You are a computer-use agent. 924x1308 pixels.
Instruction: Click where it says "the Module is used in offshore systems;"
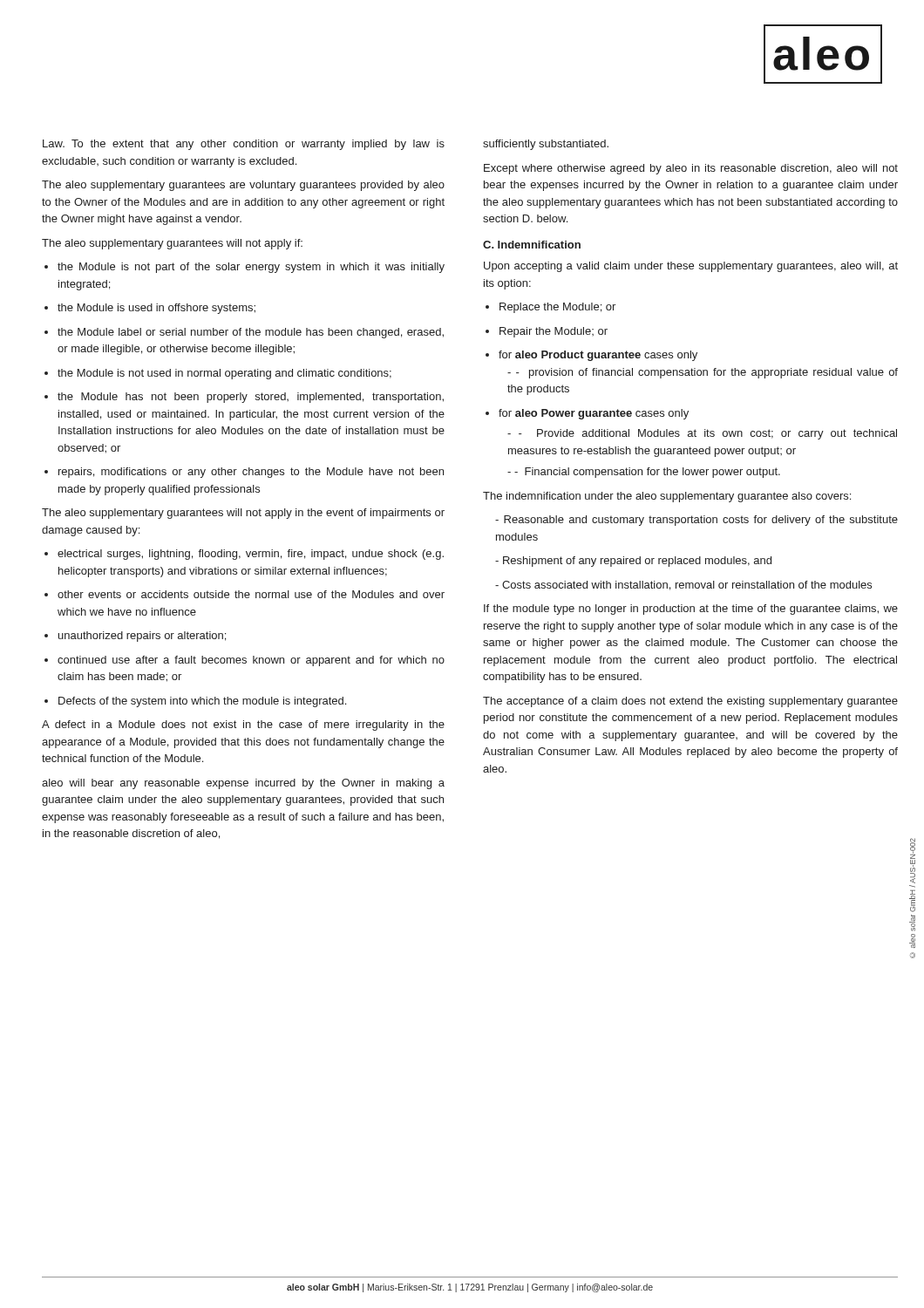(x=243, y=308)
